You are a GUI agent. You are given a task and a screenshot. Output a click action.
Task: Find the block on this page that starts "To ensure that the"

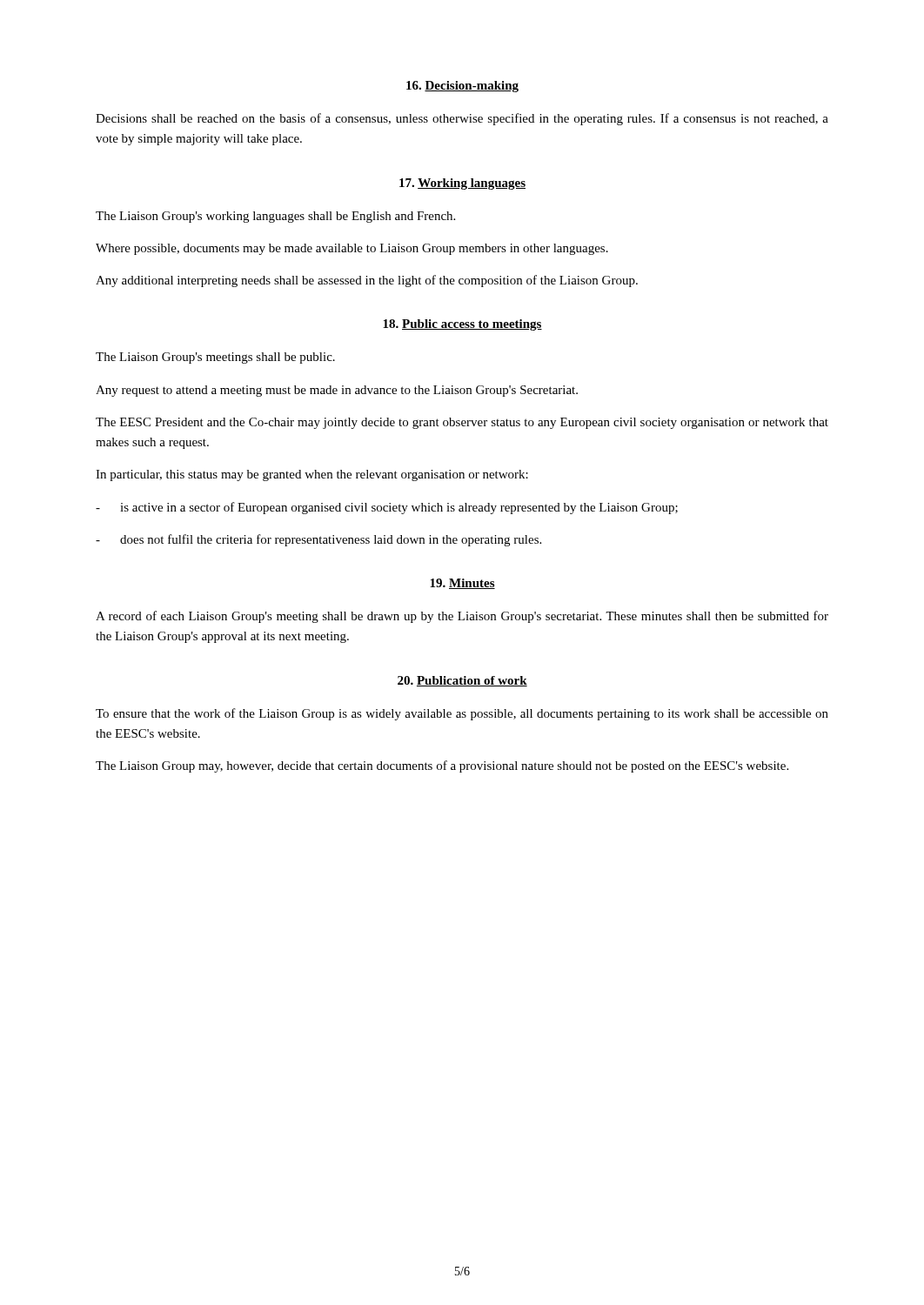tap(462, 723)
